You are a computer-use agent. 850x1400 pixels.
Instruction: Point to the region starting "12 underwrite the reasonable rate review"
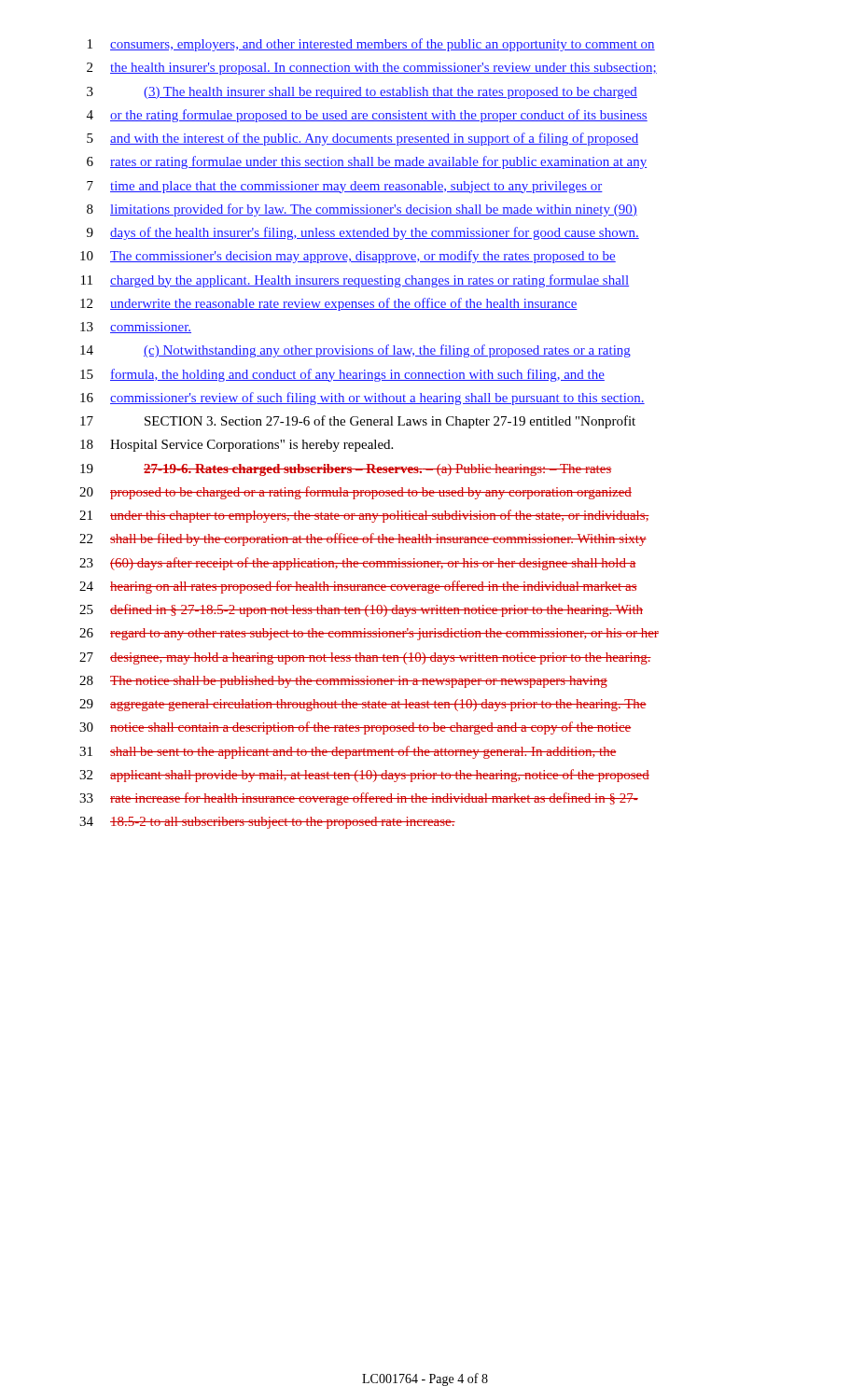425,304
